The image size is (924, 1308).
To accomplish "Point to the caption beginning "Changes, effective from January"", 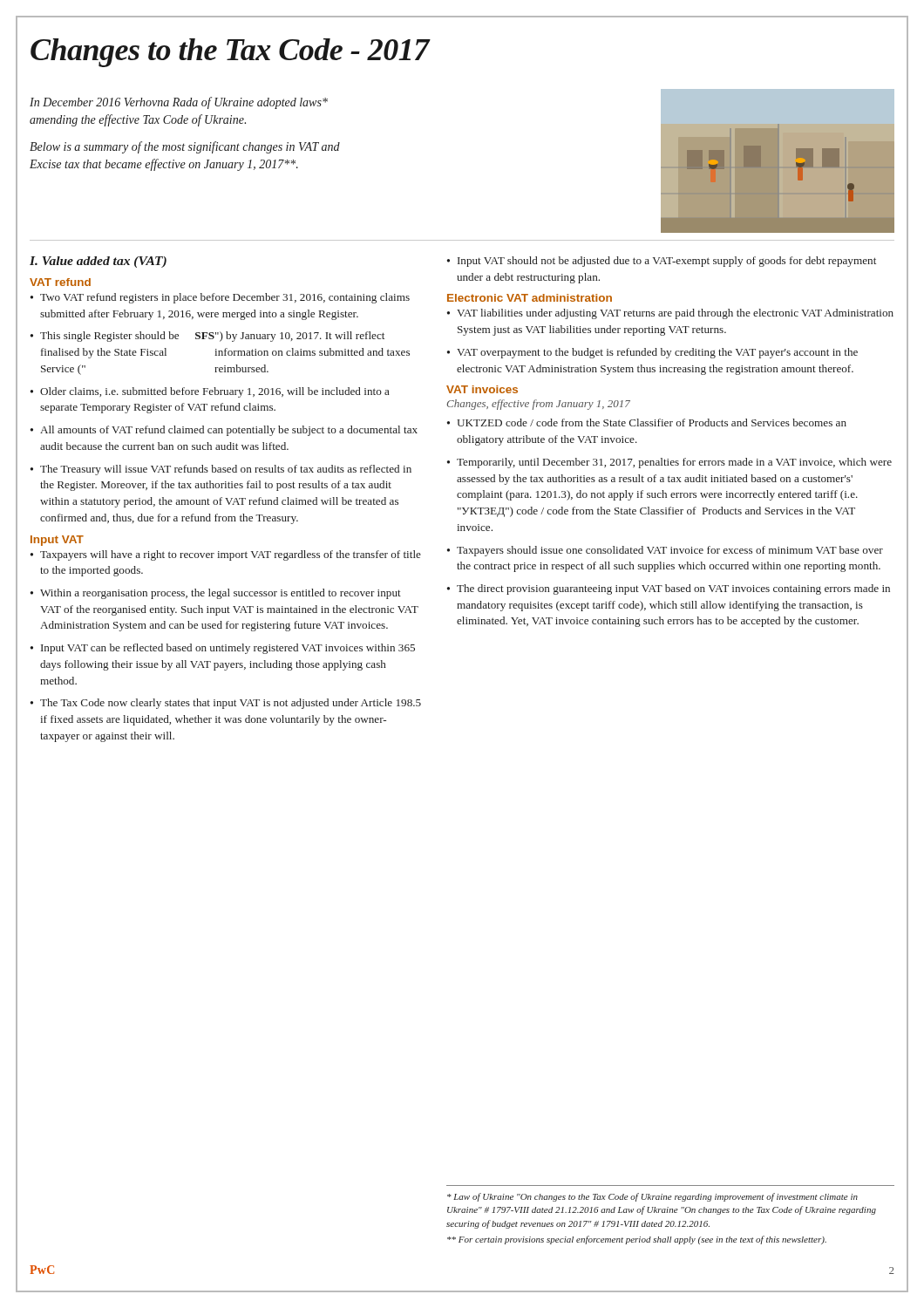I will 538,404.
